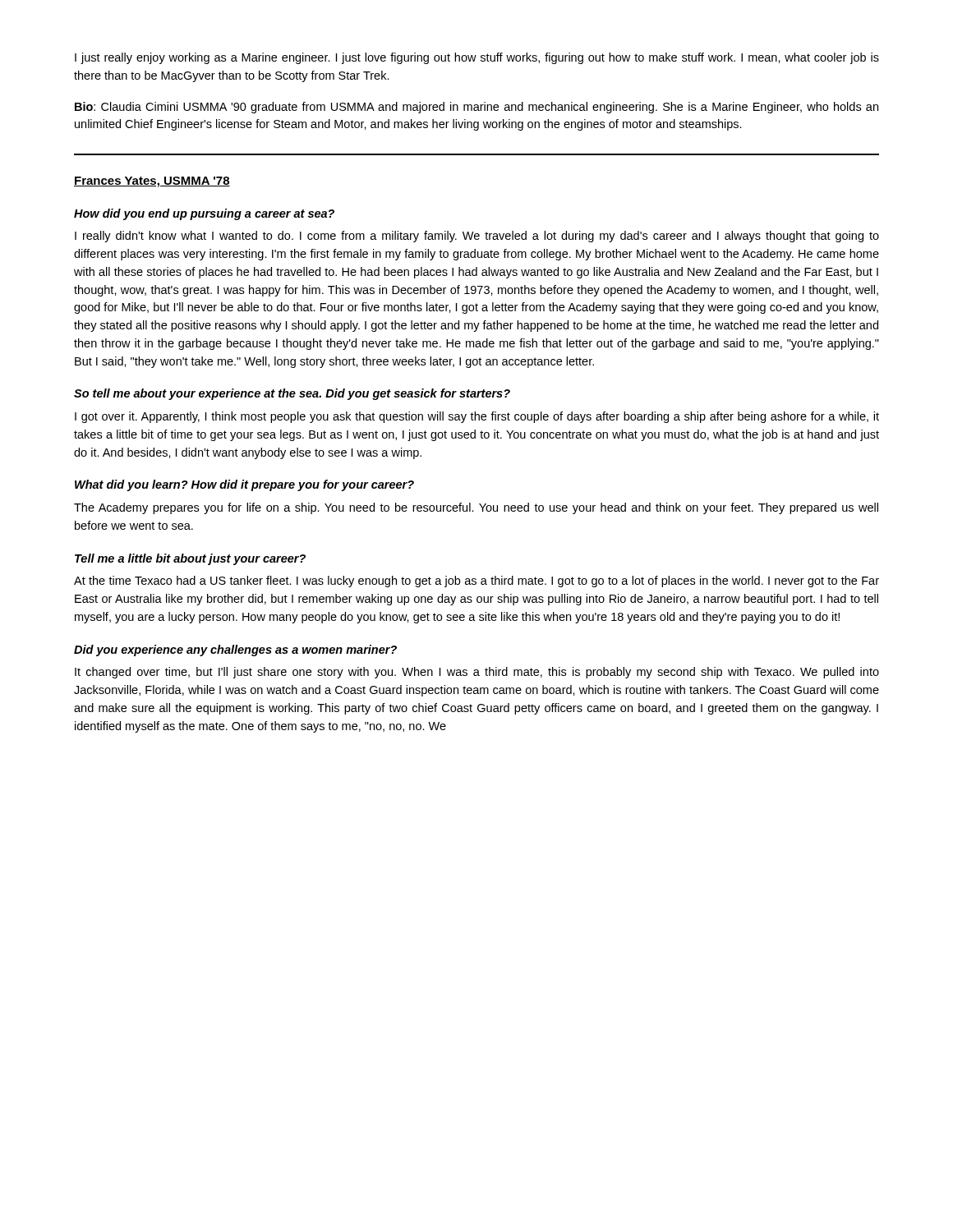Find the block on this page that starts "I just really enjoy working as a Marine"
The width and height of the screenshot is (953, 1232).
[476, 66]
